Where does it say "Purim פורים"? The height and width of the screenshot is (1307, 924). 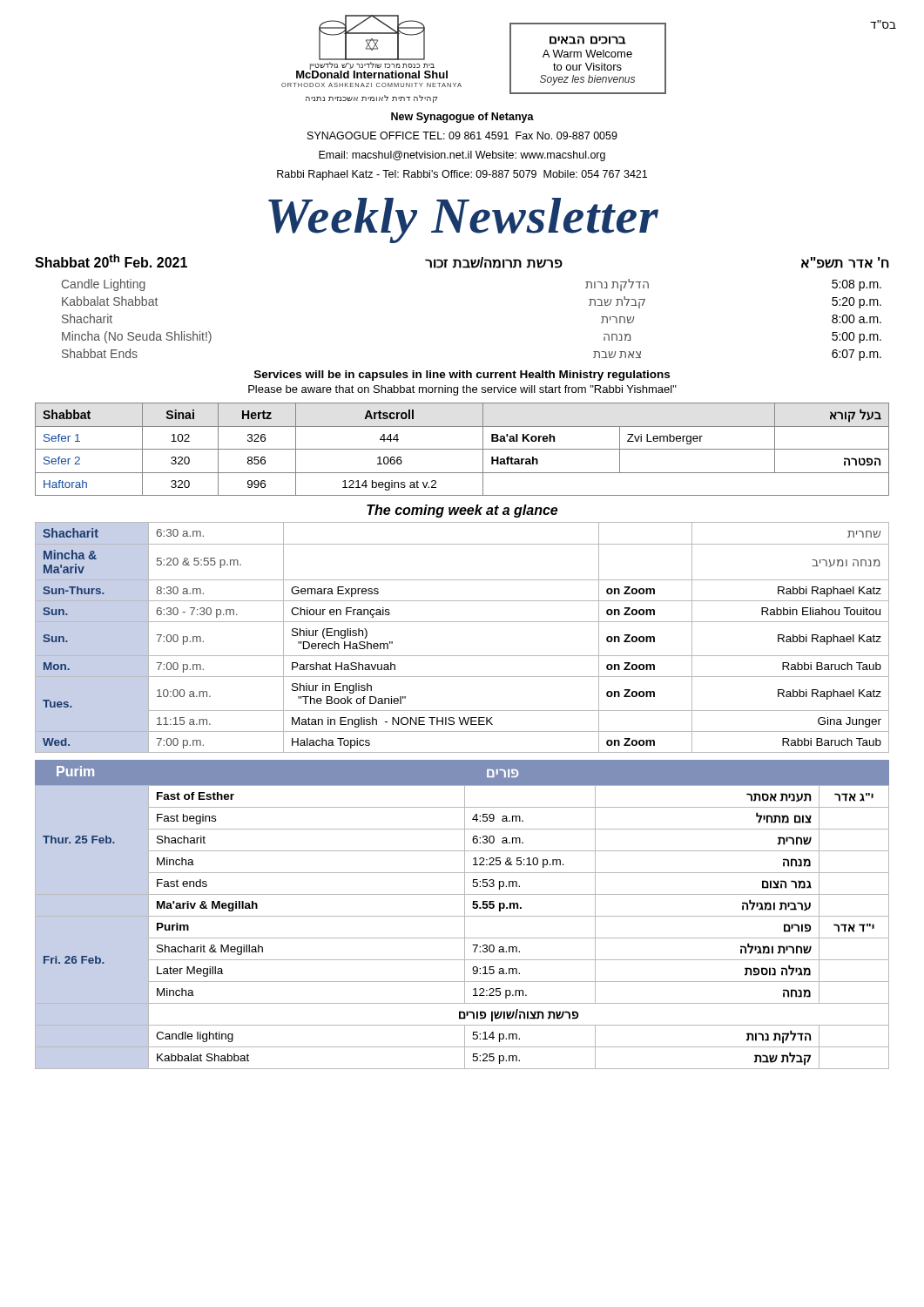click(x=462, y=772)
